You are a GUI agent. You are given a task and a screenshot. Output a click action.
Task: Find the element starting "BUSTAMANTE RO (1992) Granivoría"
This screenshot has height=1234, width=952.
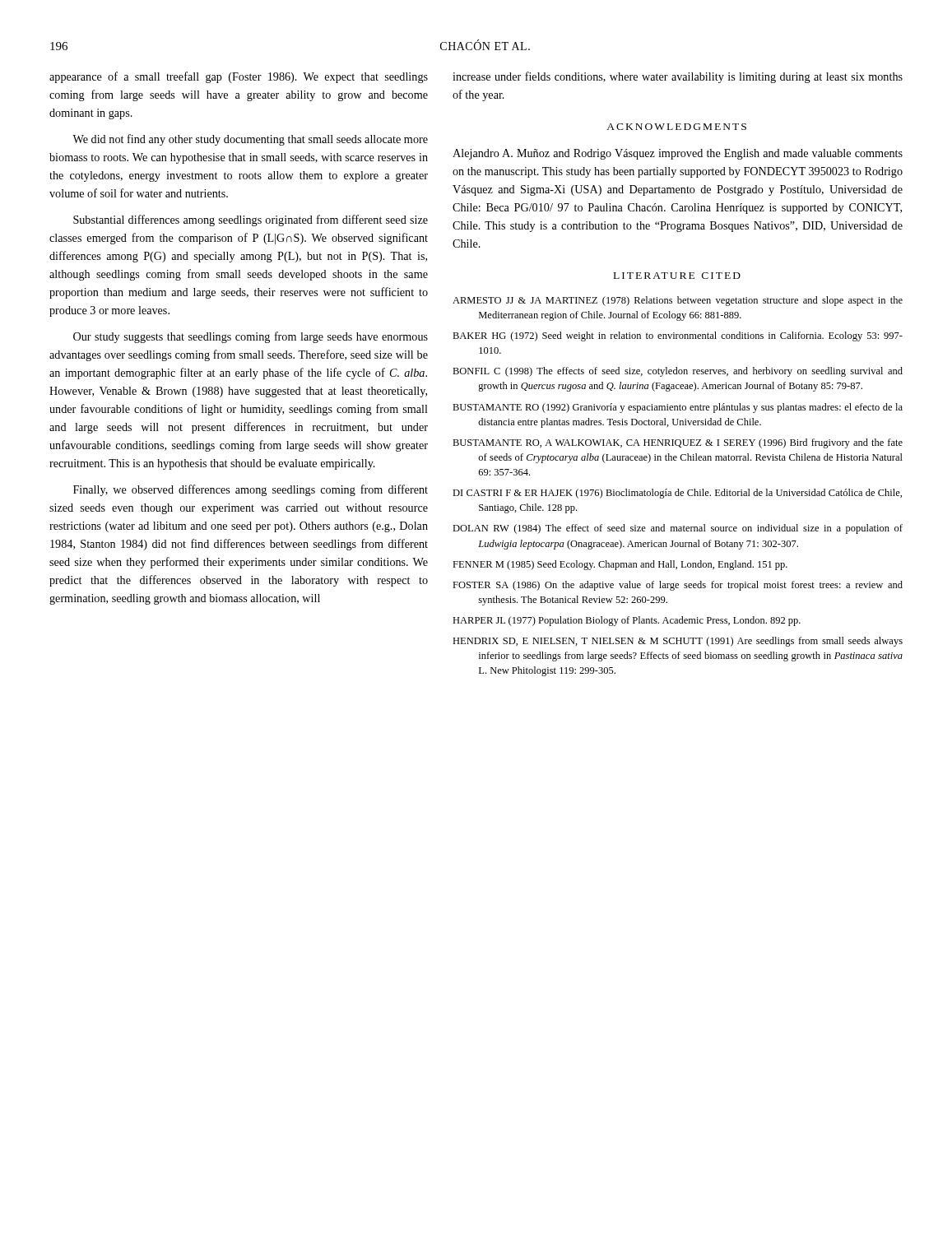678,414
